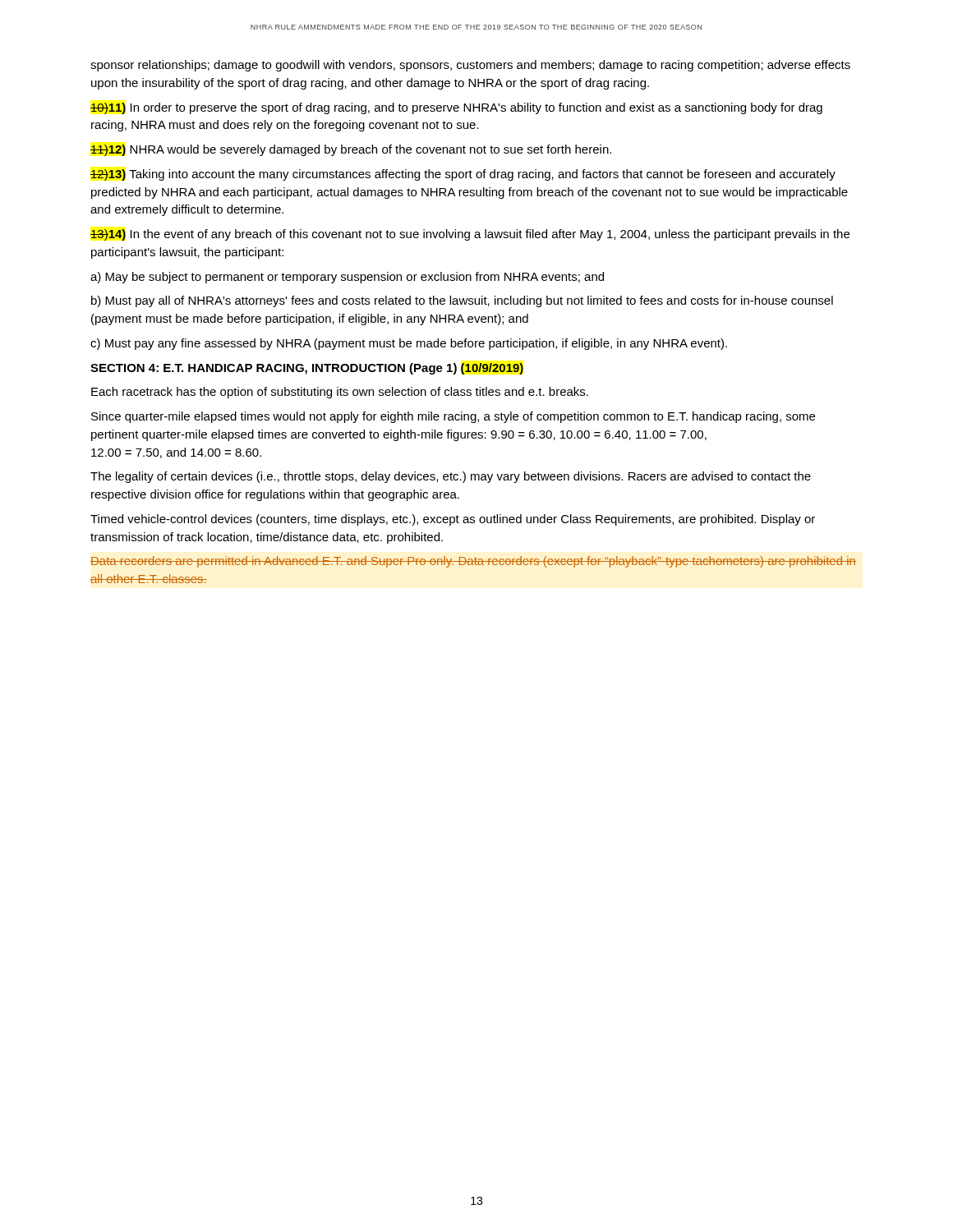Where is the passage that starts "12)13) Taking into"?
This screenshot has height=1232, width=953.
click(x=476, y=192)
